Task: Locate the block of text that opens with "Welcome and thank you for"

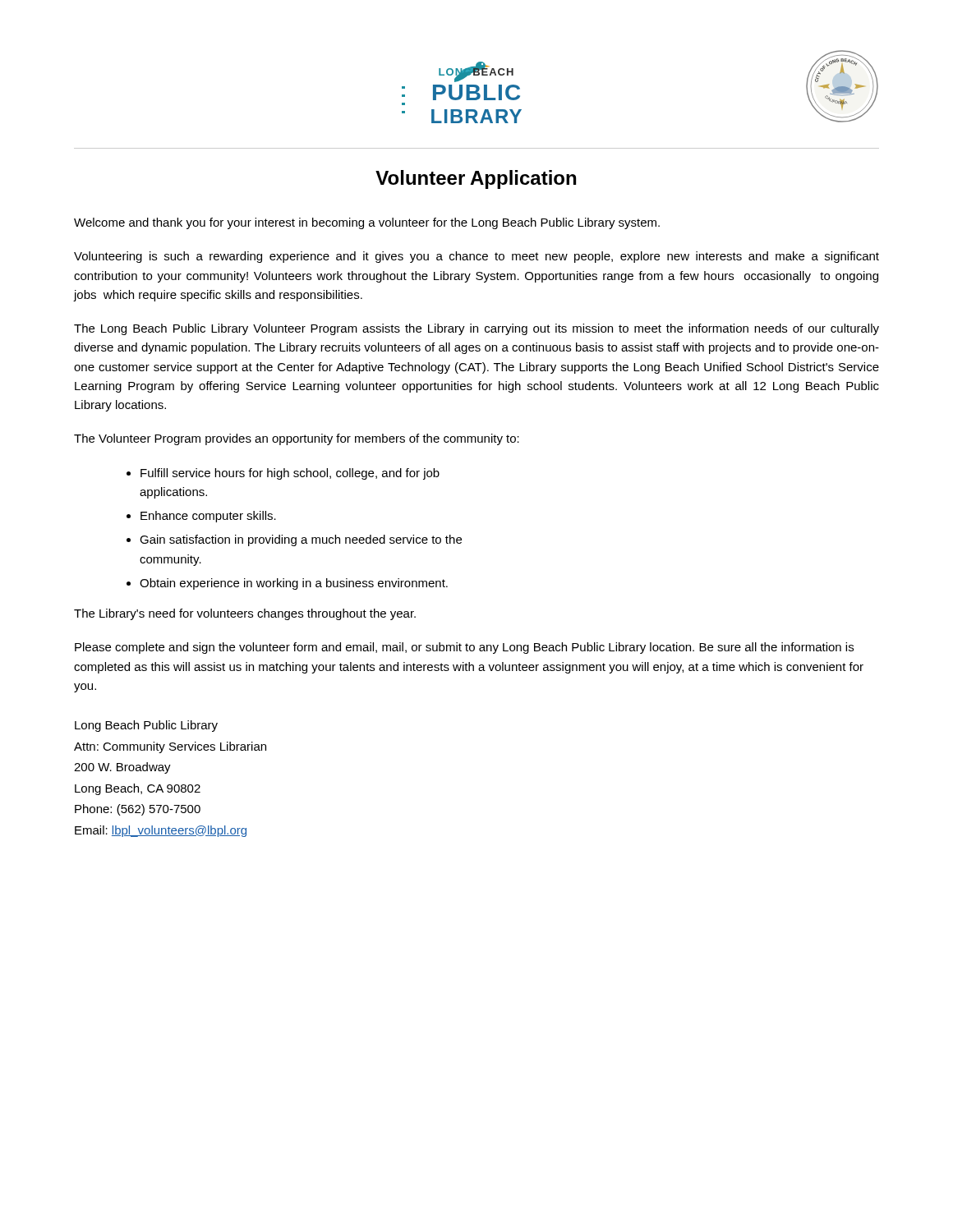Action: coord(367,222)
